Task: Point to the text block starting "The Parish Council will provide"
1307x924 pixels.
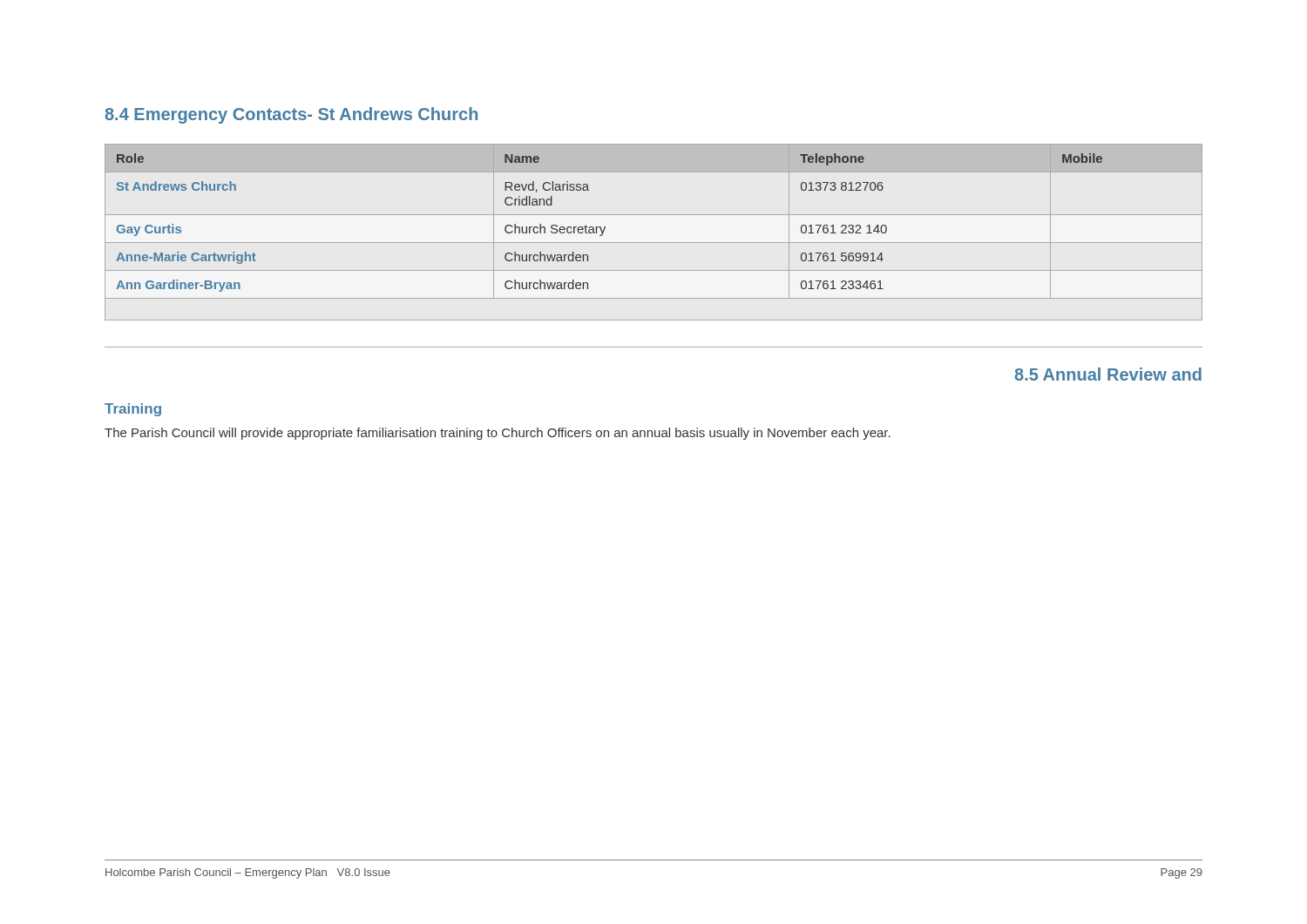Action: click(498, 432)
